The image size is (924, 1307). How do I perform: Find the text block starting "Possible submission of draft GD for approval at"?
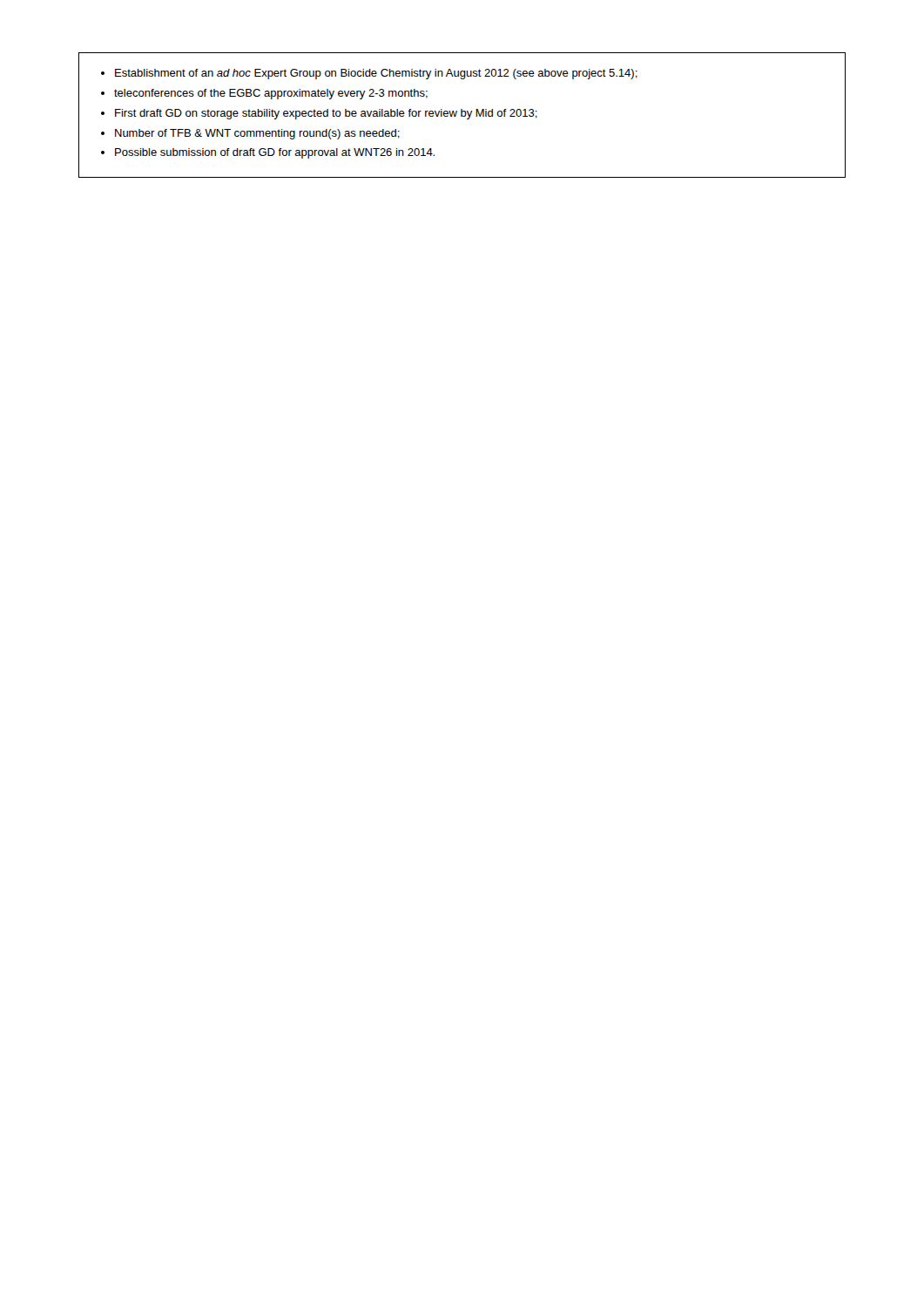tap(275, 153)
